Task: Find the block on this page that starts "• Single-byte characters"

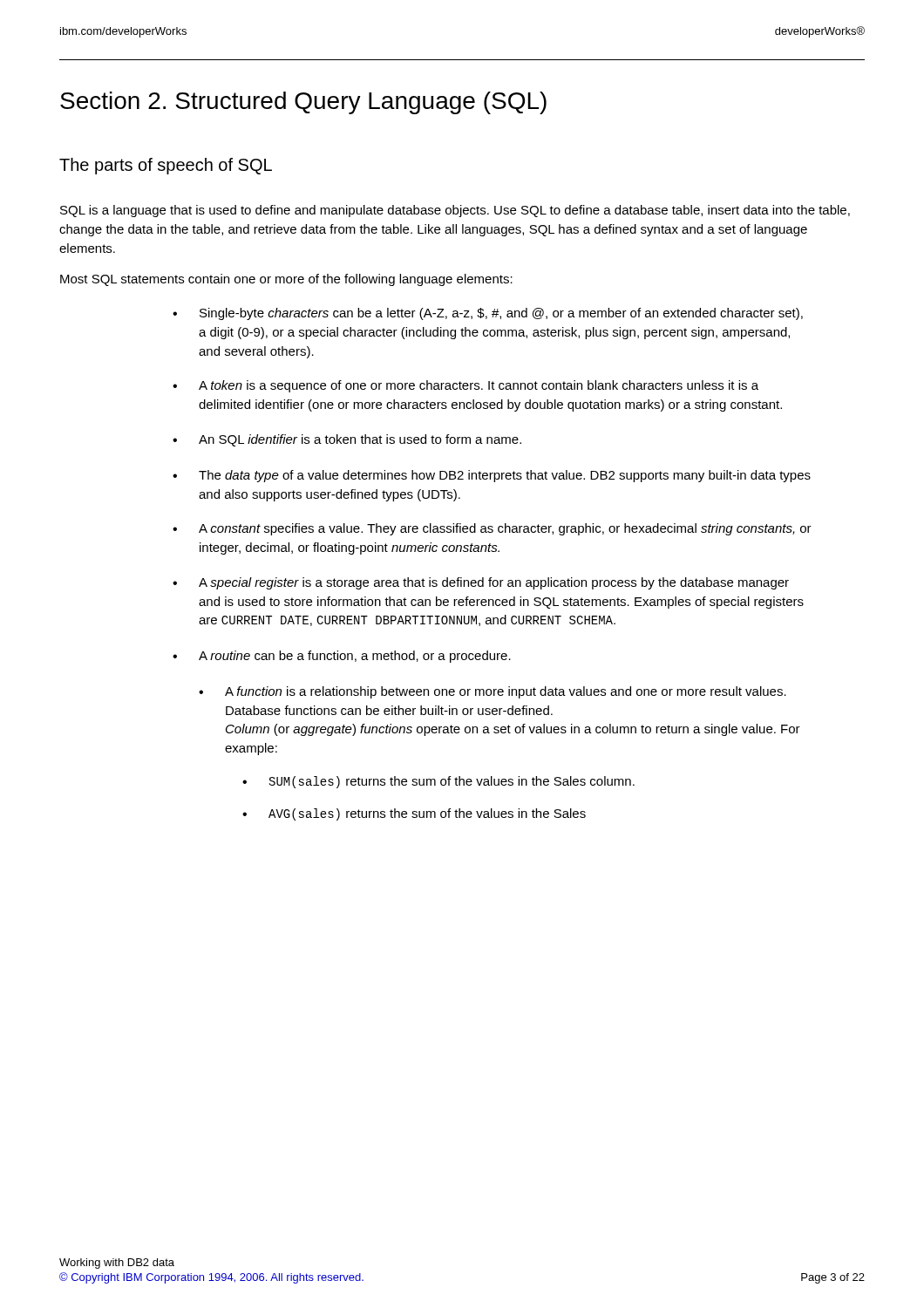Action: tap(519, 332)
